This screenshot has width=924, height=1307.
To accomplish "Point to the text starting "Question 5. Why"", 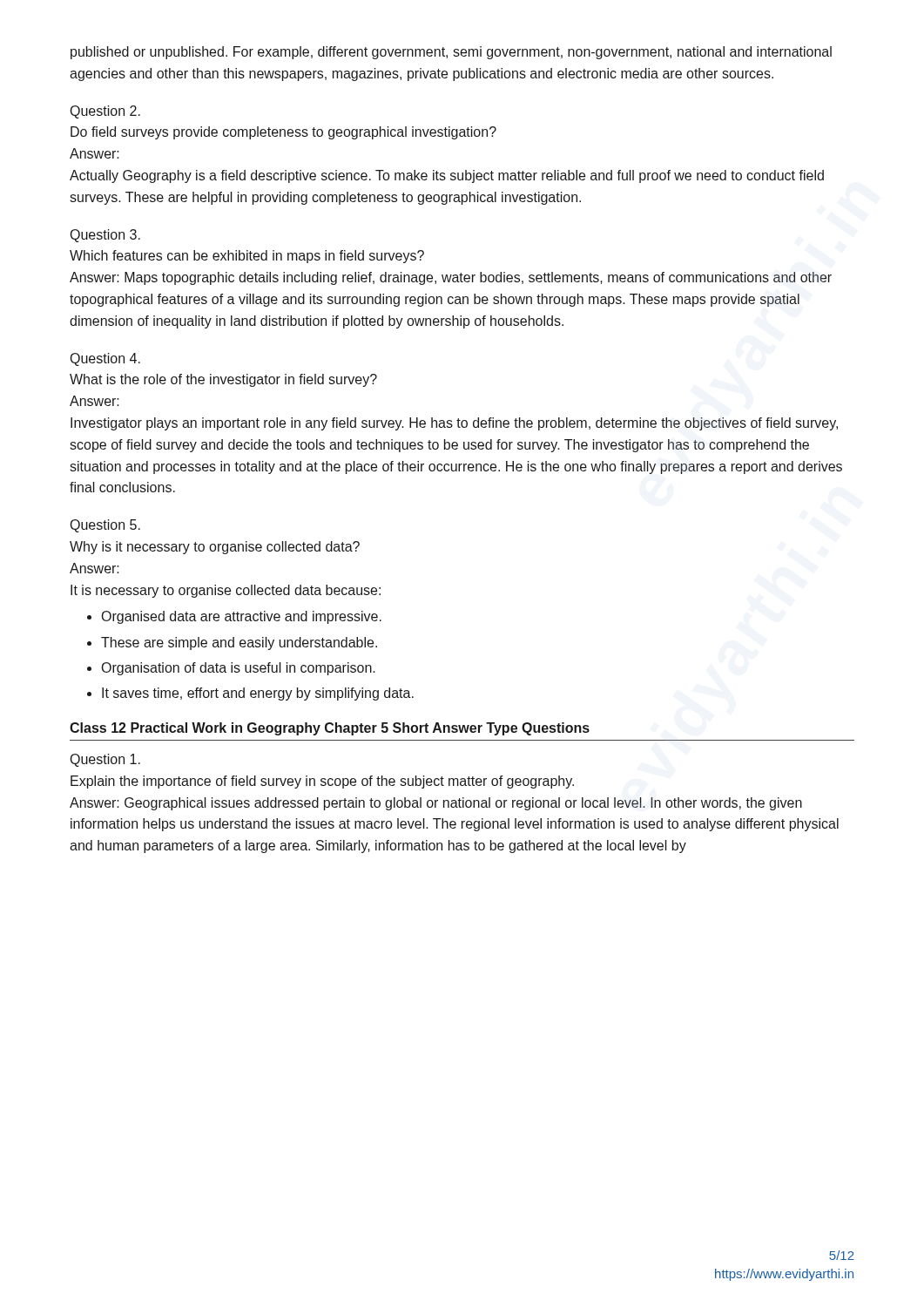I will coord(105,526).
